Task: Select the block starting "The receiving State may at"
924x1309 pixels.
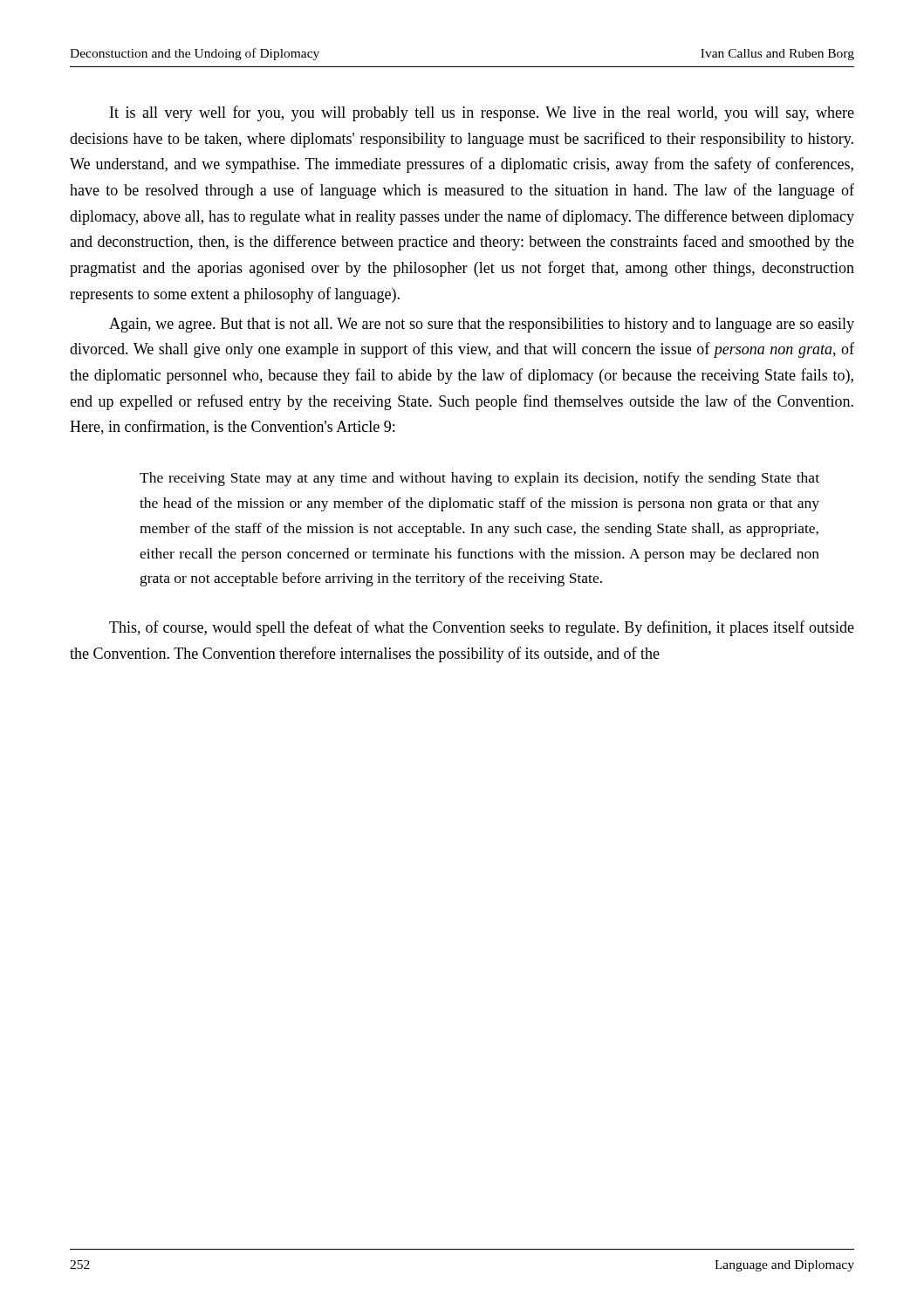Action: tap(479, 528)
